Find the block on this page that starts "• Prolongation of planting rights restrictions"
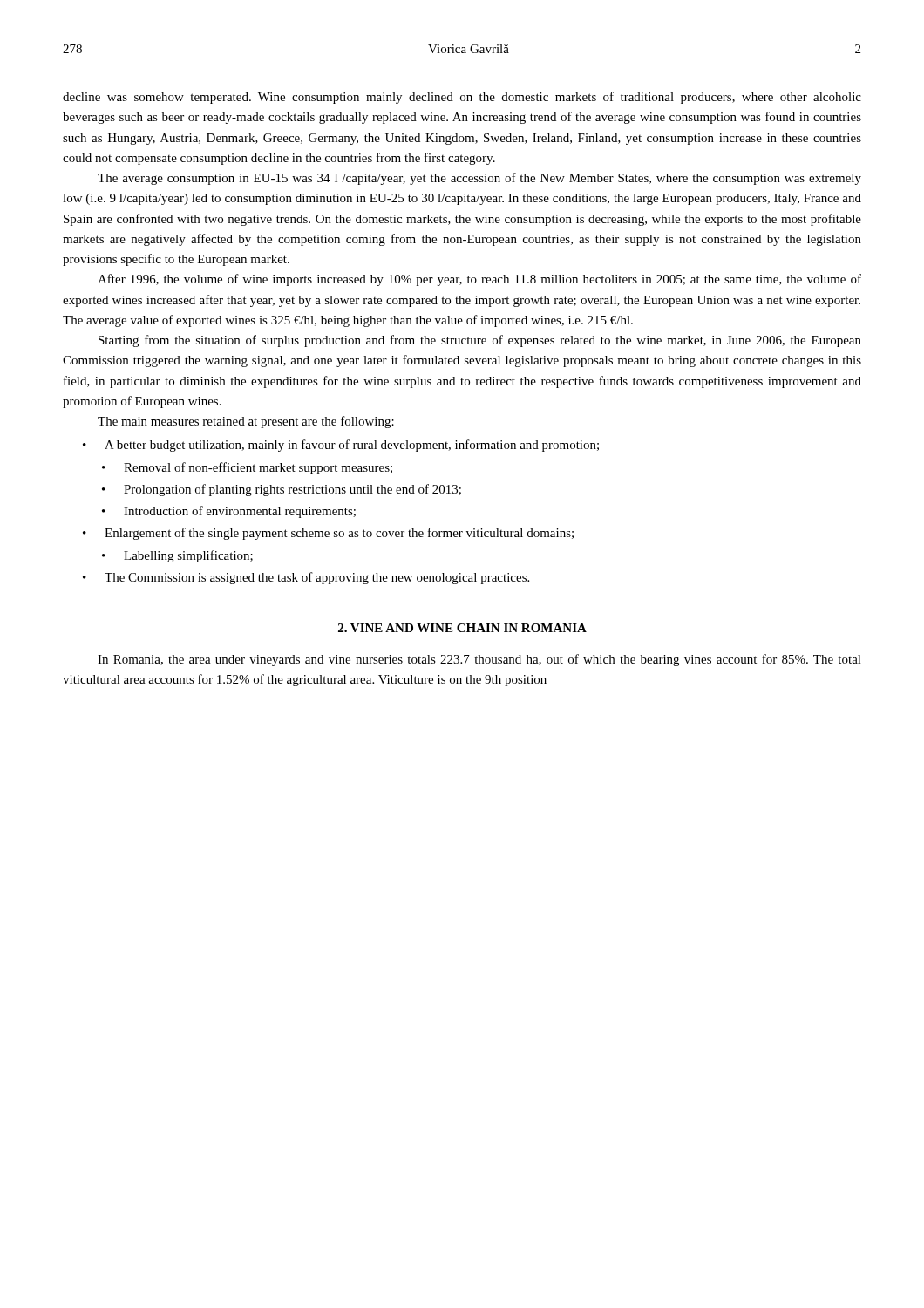This screenshot has height=1308, width=924. [462, 490]
